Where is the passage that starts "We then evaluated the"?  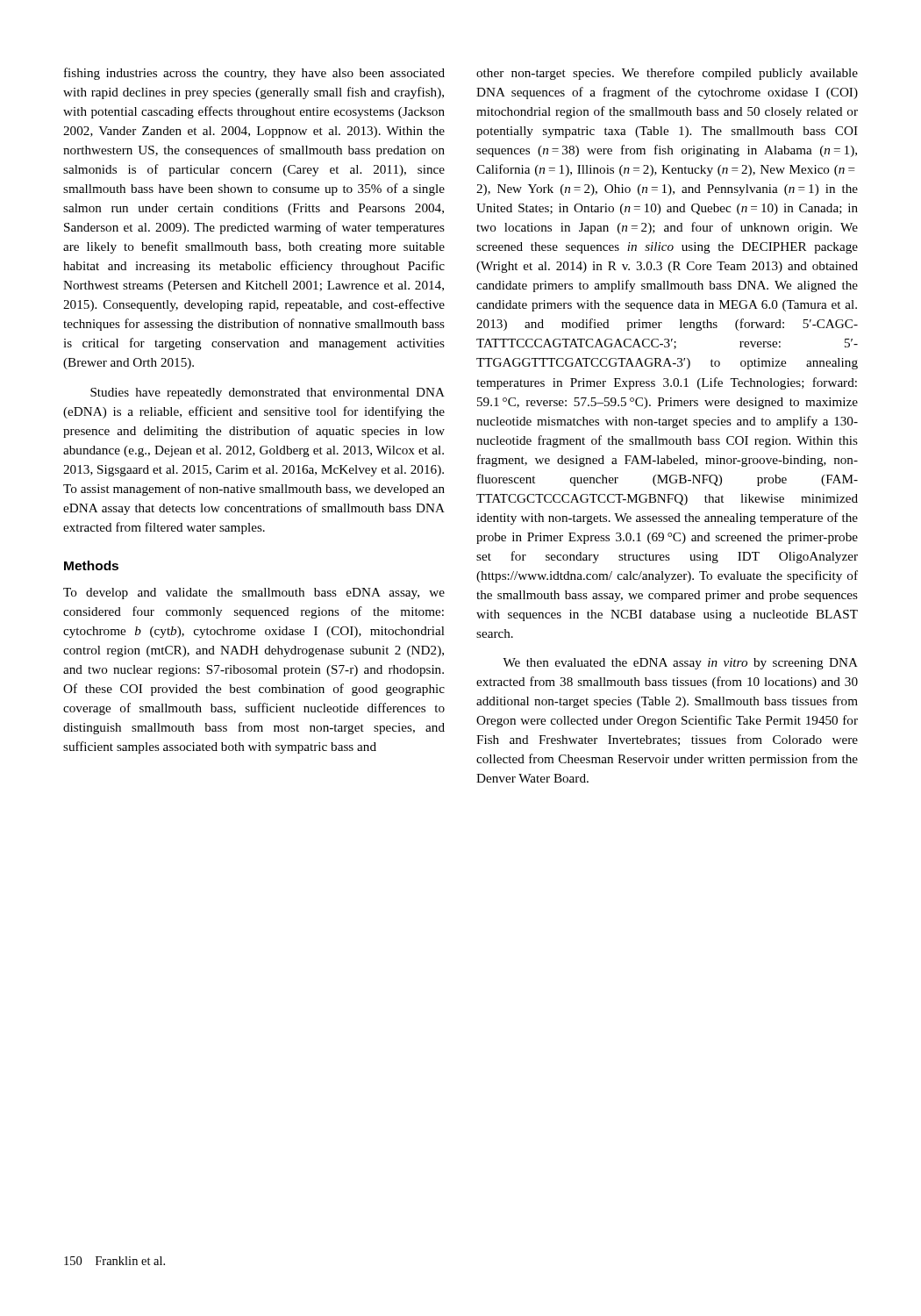[667, 720]
